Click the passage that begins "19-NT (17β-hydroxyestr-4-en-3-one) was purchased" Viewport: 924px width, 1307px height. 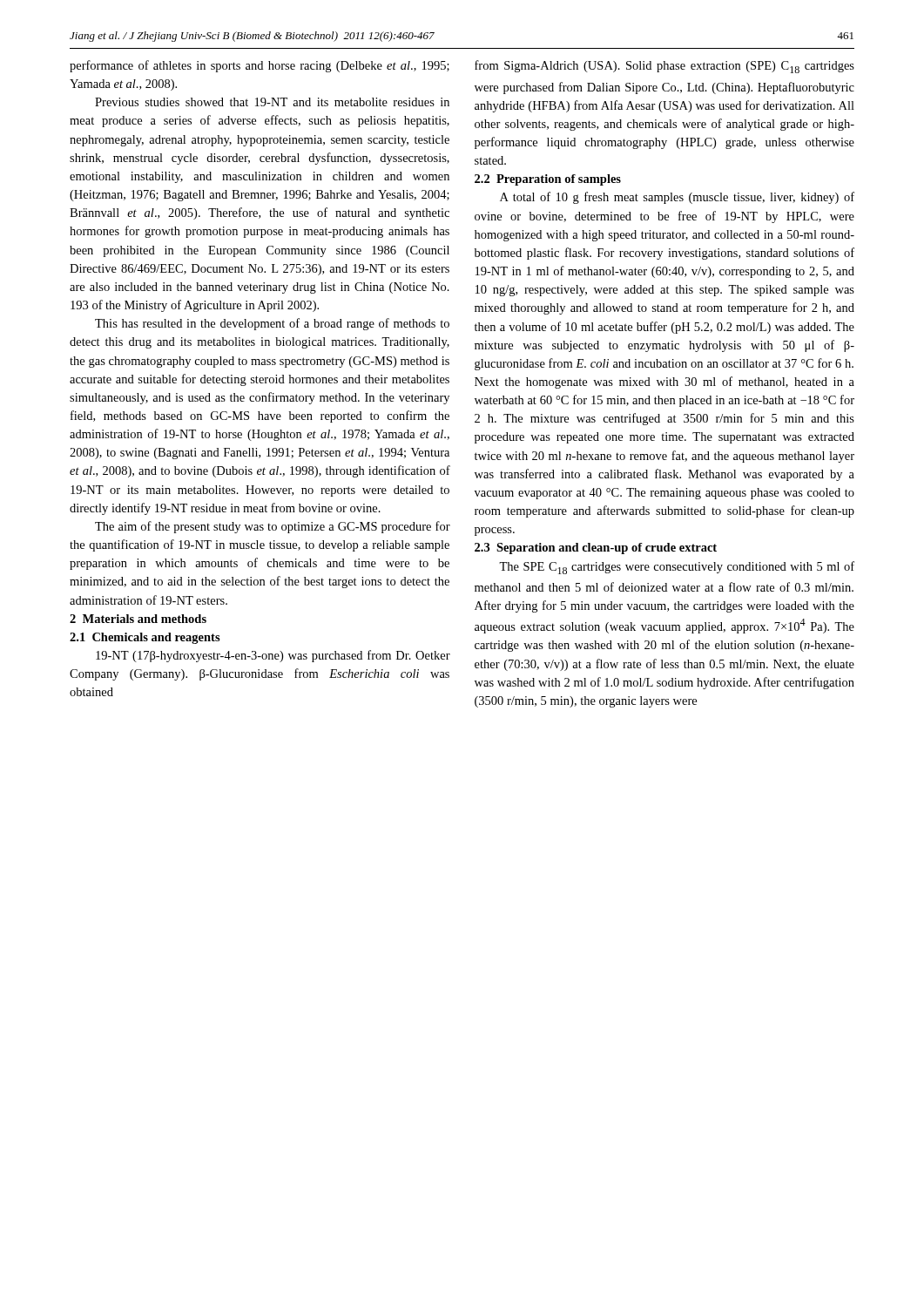260,674
